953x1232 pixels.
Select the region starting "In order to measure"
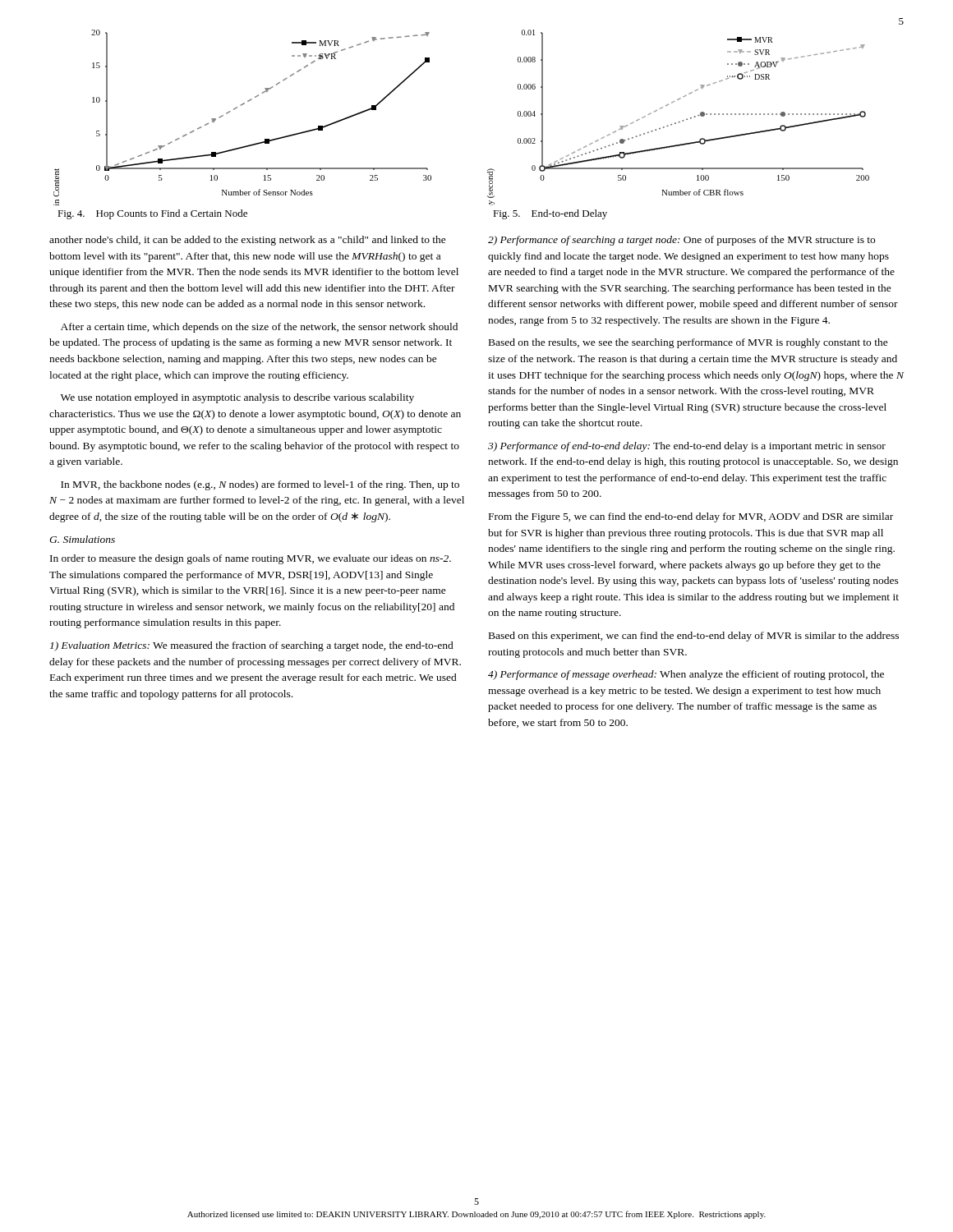pyautogui.click(x=257, y=591)
